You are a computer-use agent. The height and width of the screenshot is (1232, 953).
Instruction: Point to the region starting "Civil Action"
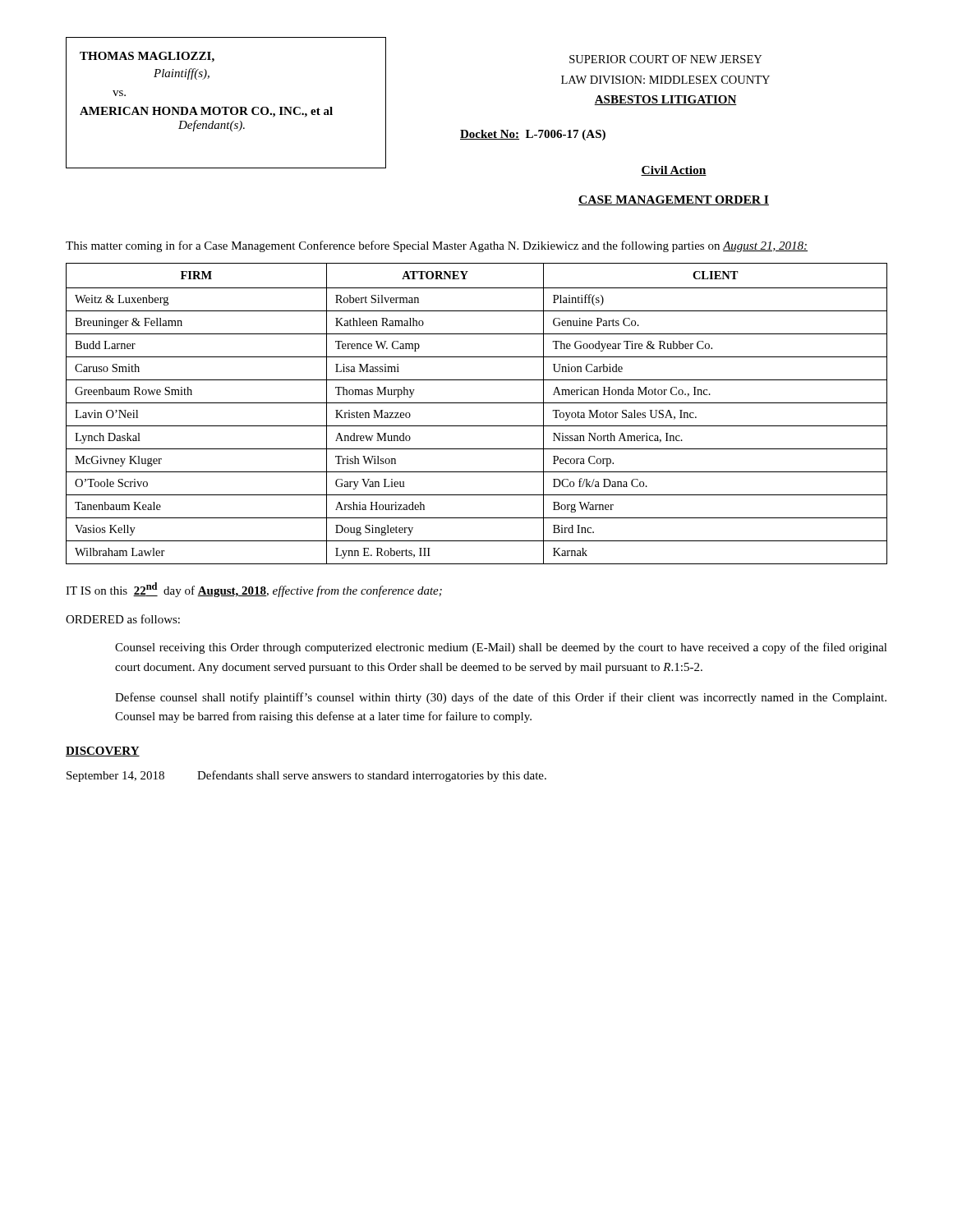(x=674, y=169)
